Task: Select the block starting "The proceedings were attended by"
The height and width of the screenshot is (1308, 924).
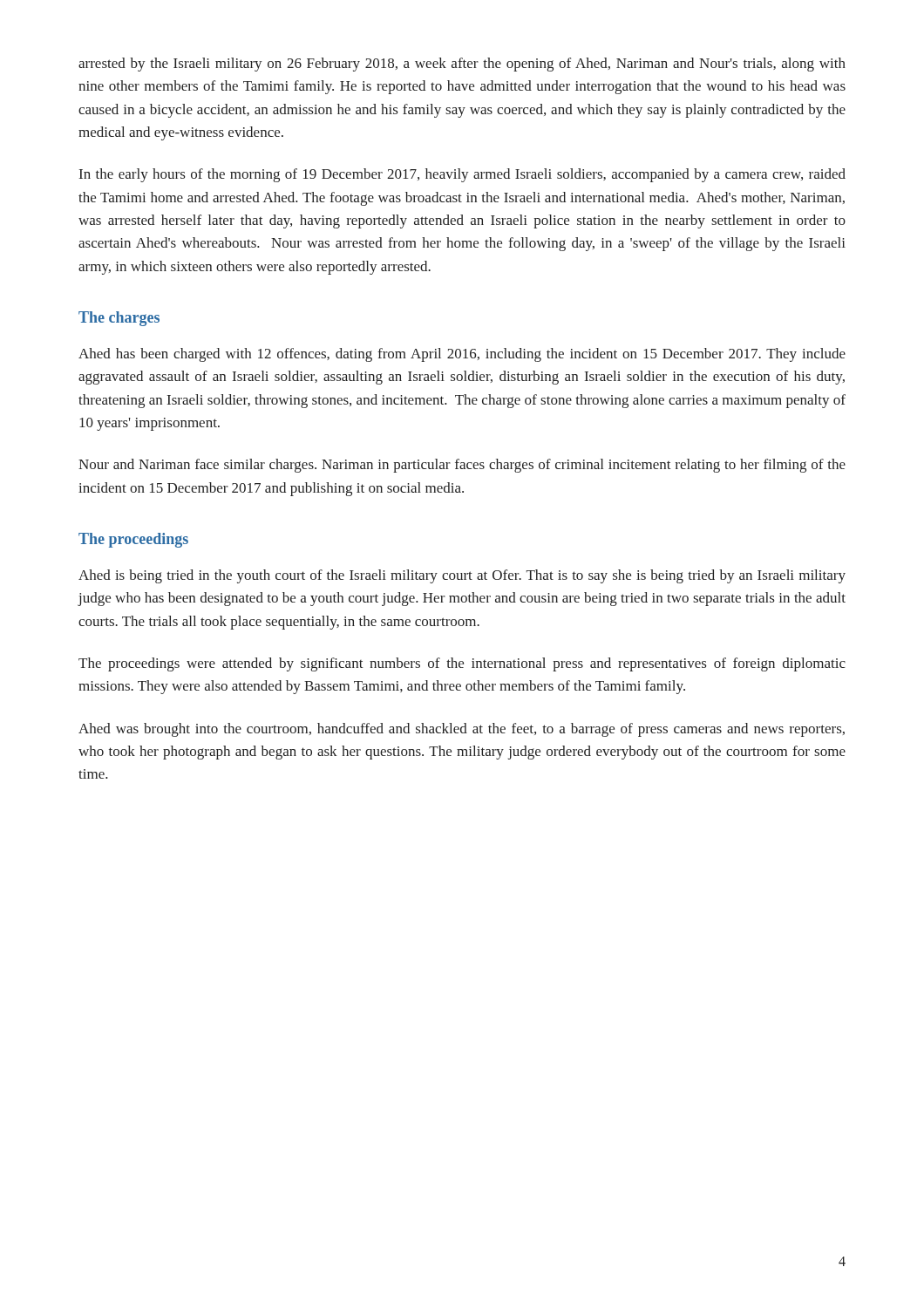Action: pyautogui.click(x=462, y=675)
